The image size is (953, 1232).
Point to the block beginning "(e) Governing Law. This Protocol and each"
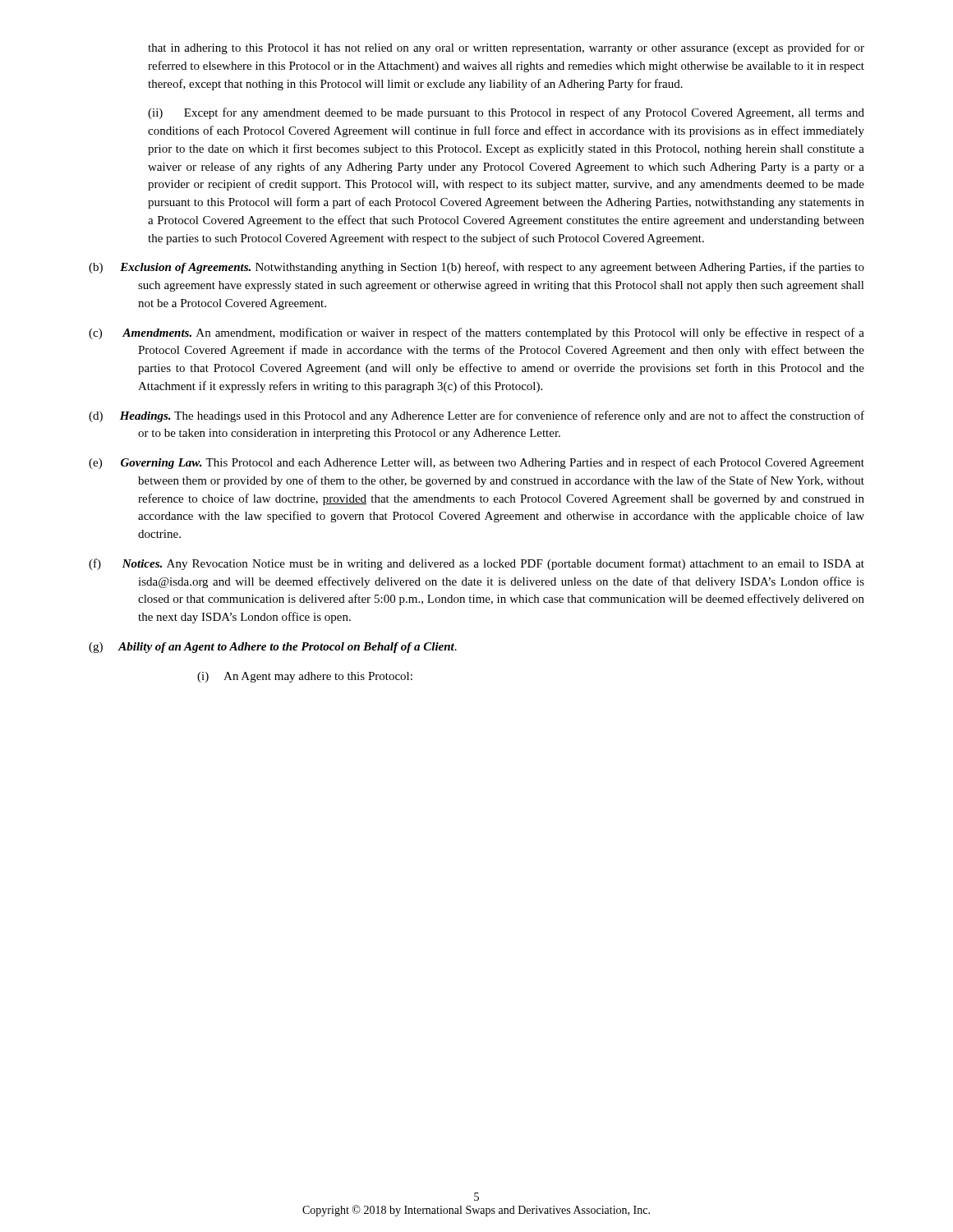click(476, 499)
